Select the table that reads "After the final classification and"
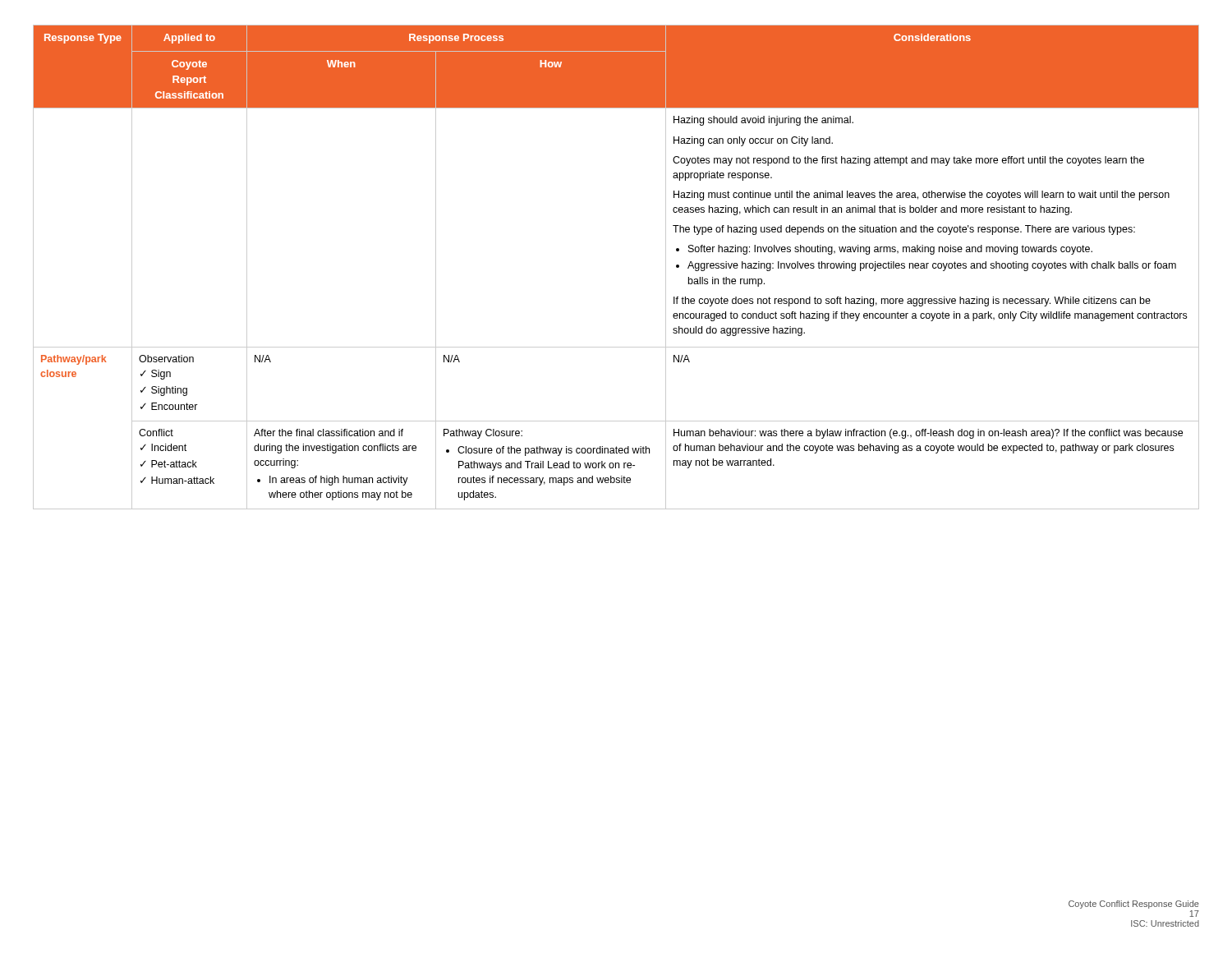Screen dimensions: 953x1232 click(616, 267)
